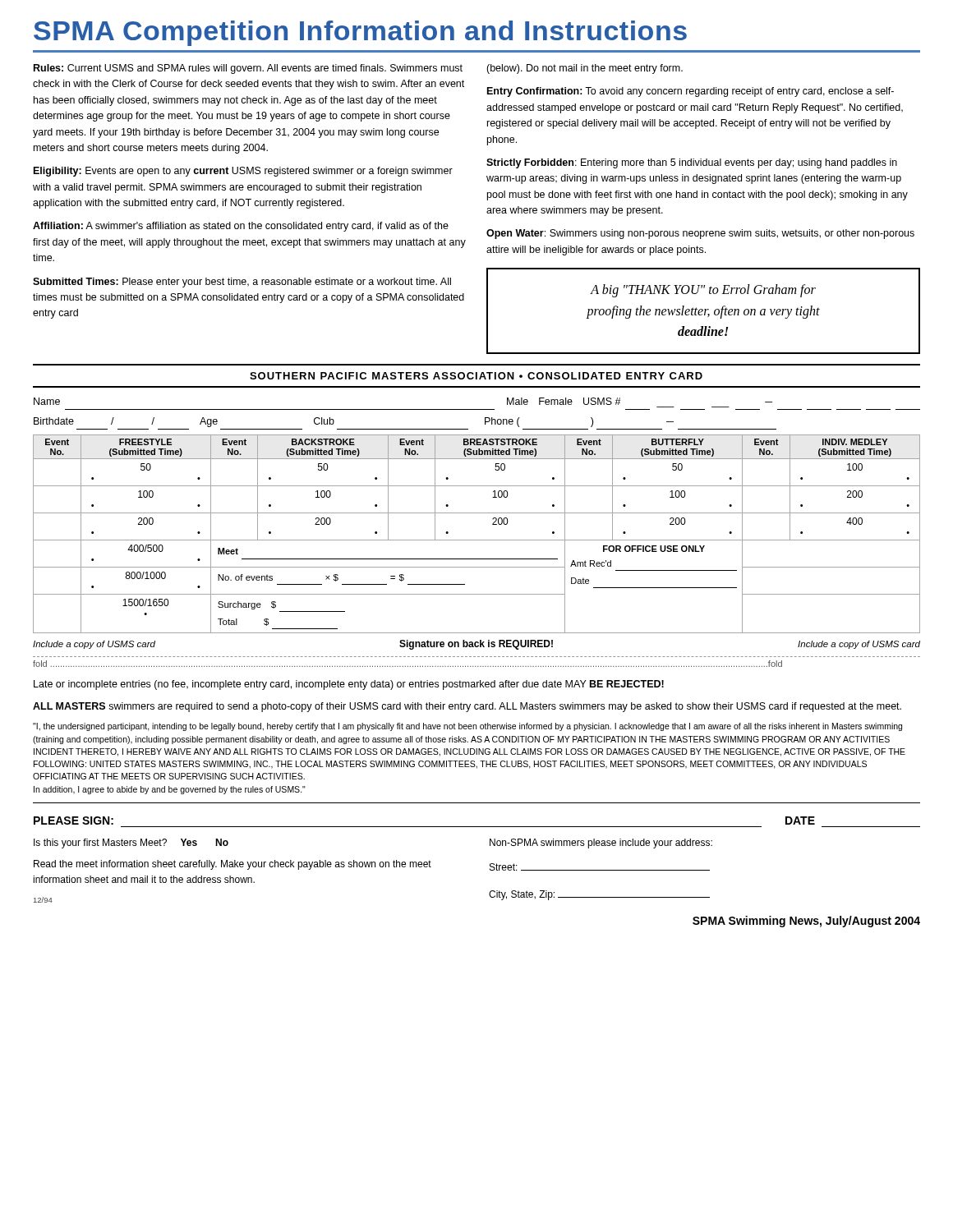The width and height of the screenshot is (953, 1232).
Task: Find the block on this page that starts "Entry Confirmation: To avoid any concern regarding"
Action: click(x=695, y=115)
